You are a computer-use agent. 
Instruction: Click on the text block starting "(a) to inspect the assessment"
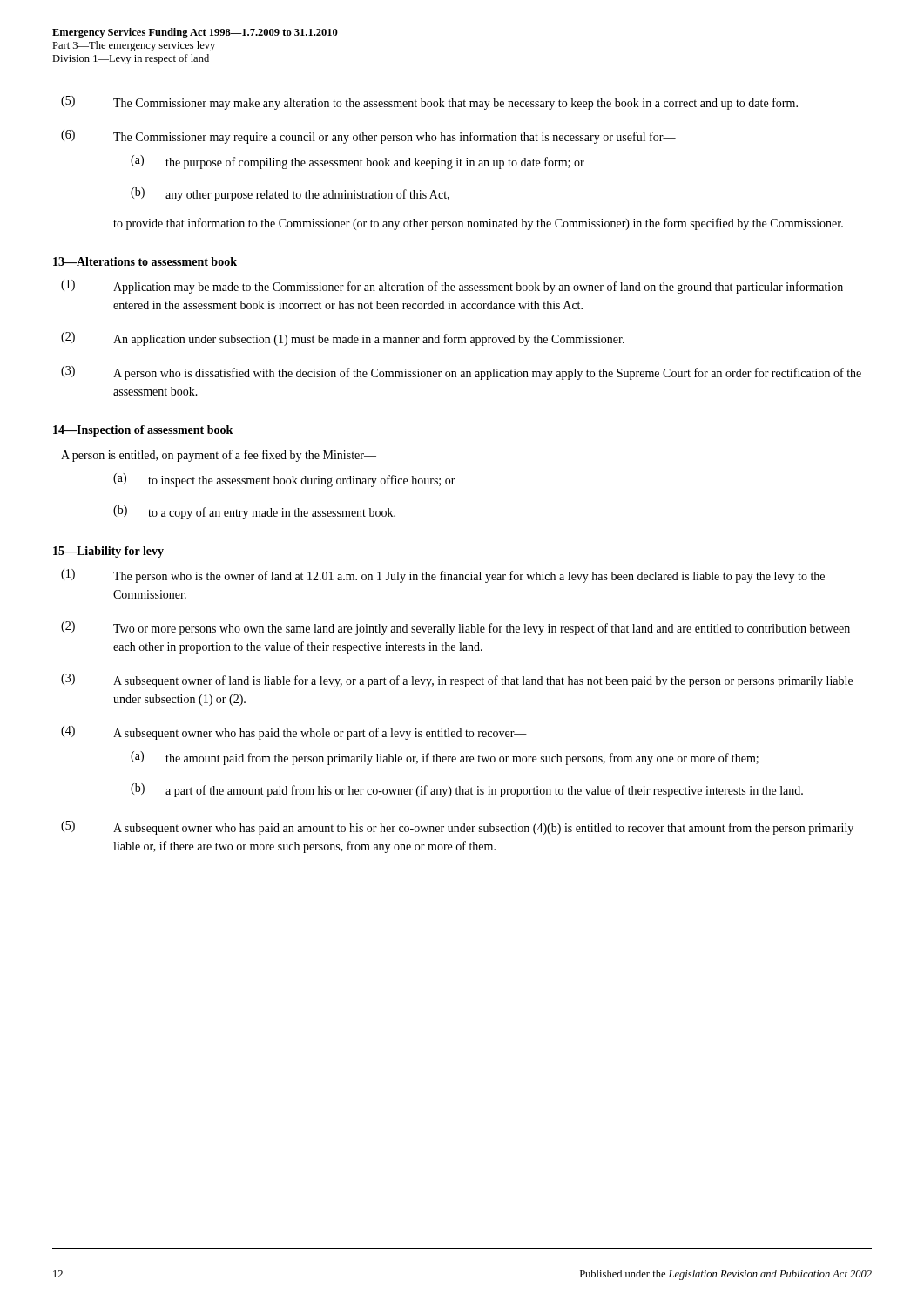click(x=284, y=480)
